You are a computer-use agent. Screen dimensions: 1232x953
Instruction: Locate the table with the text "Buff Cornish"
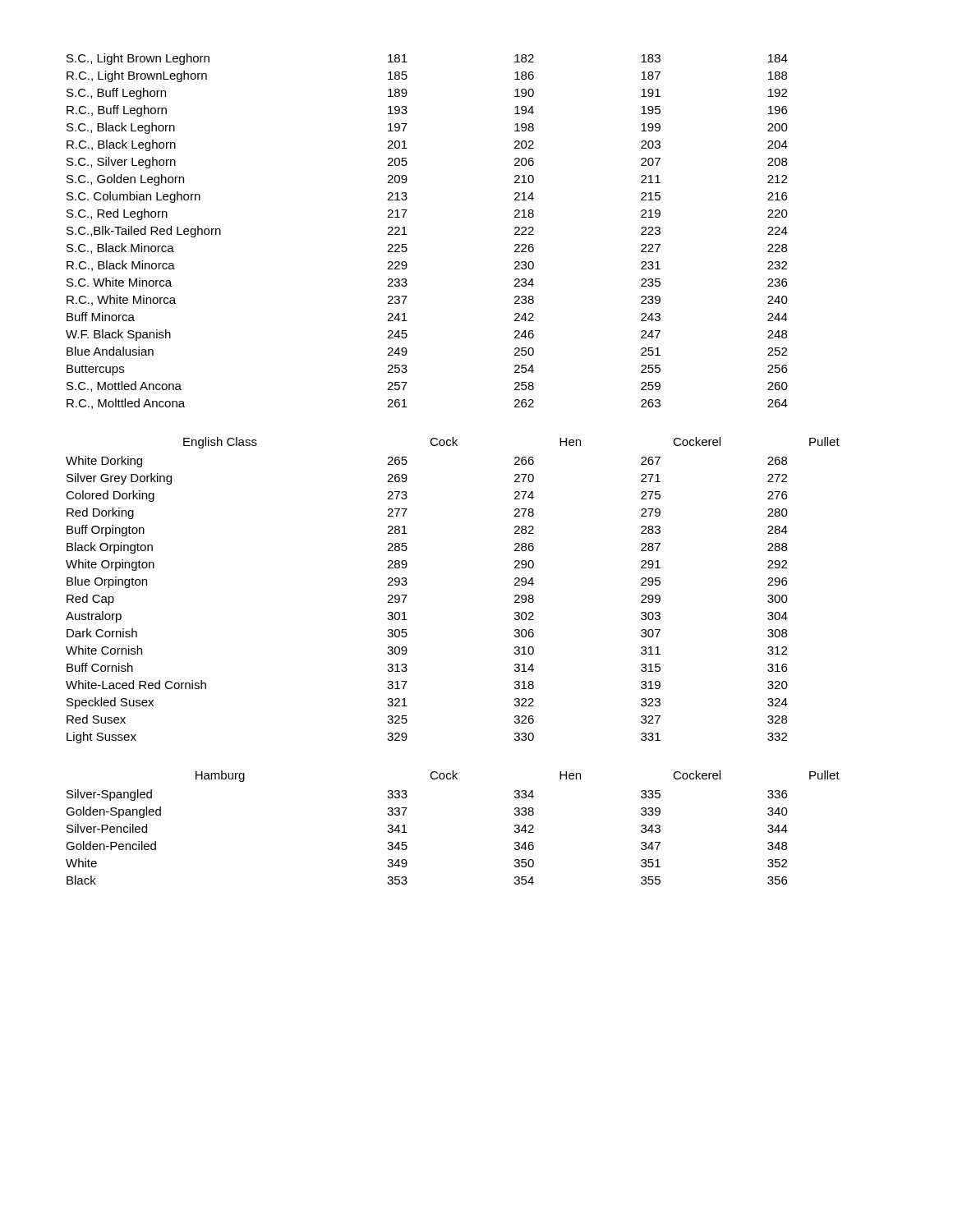(x=476, y=469)
